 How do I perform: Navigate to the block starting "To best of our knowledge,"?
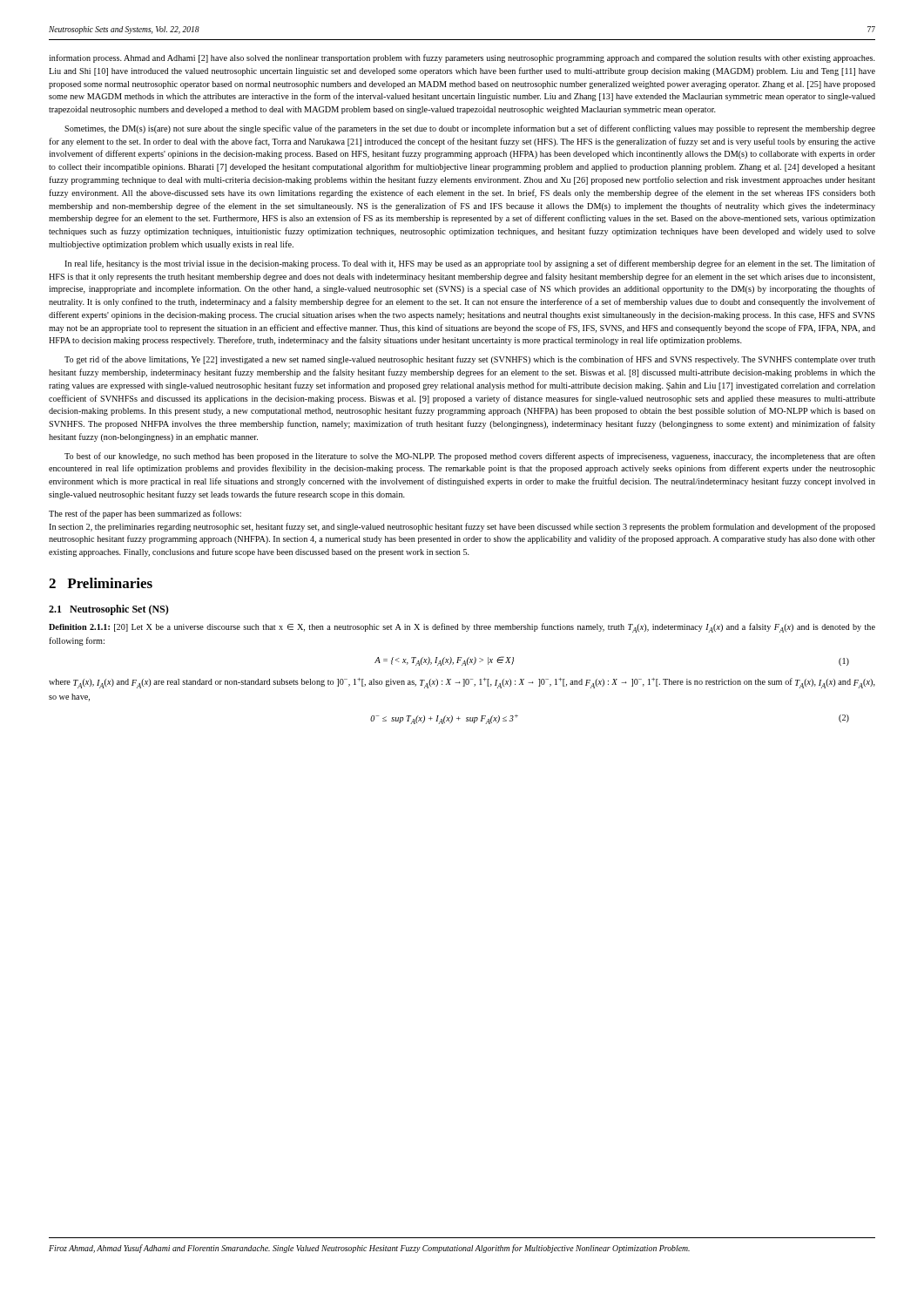pyautogui.click(x=462, y=476)
